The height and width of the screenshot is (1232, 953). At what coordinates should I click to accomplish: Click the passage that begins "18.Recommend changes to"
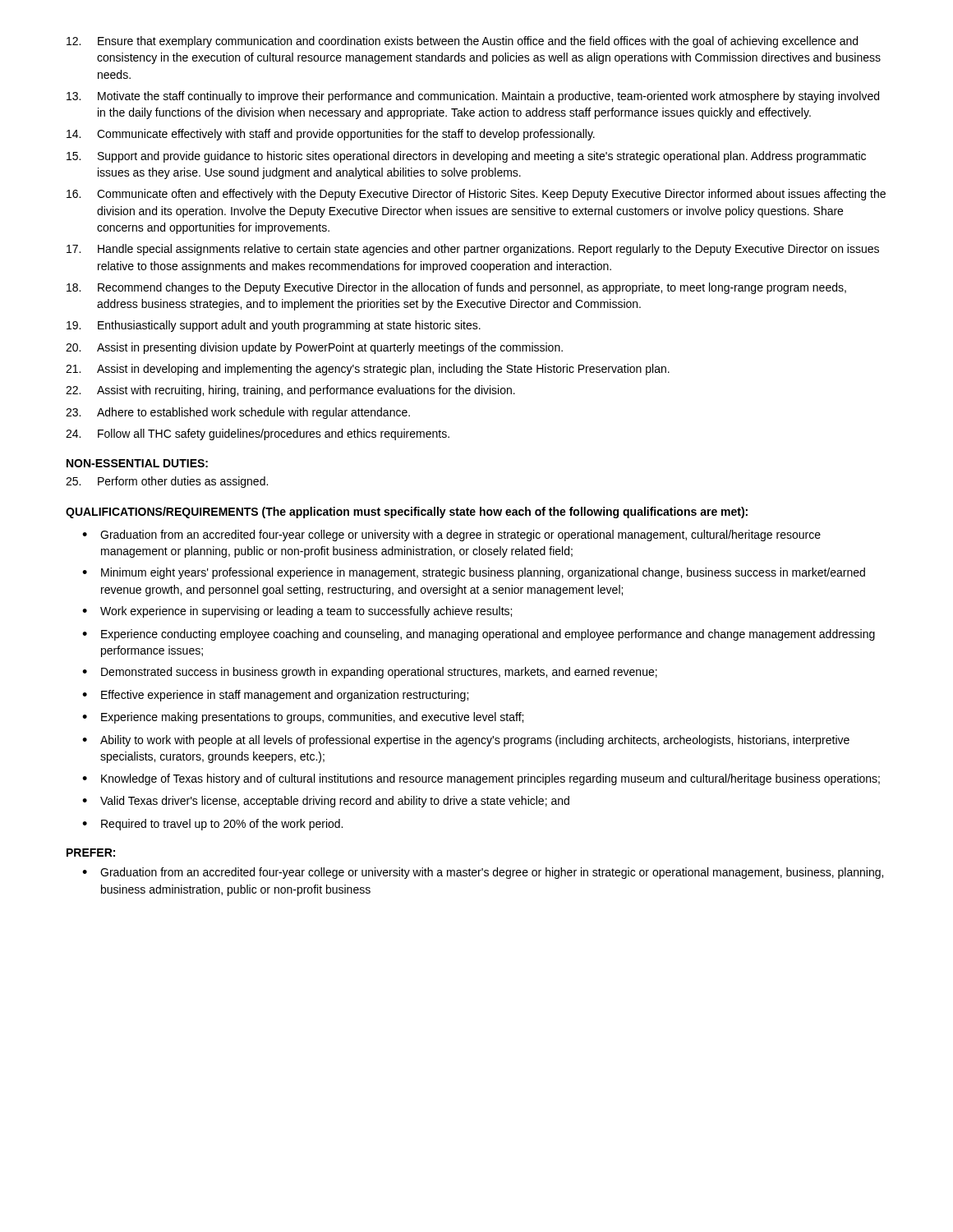(x=476, y=296)
